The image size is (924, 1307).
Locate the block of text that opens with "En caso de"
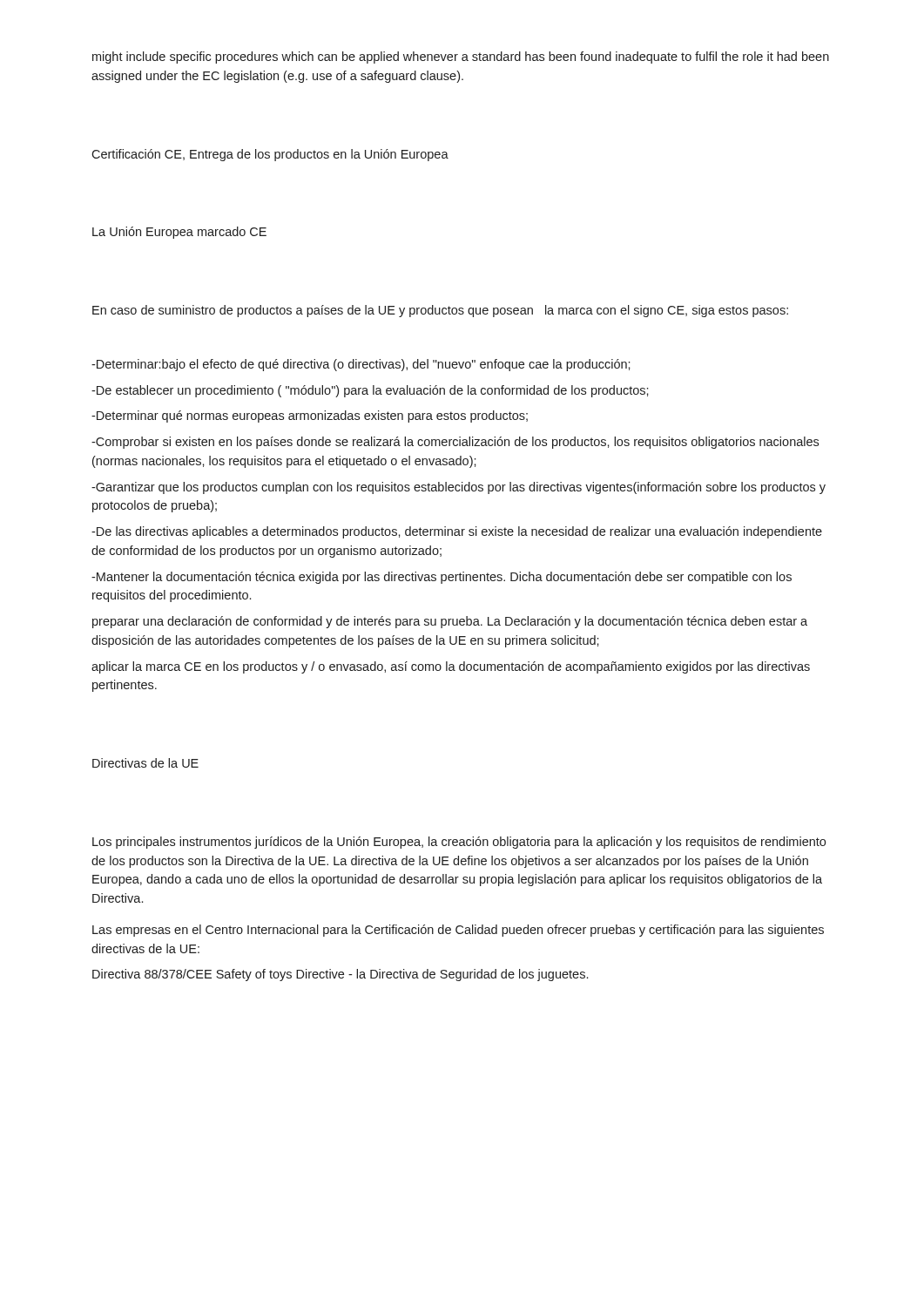coord(440,310)
